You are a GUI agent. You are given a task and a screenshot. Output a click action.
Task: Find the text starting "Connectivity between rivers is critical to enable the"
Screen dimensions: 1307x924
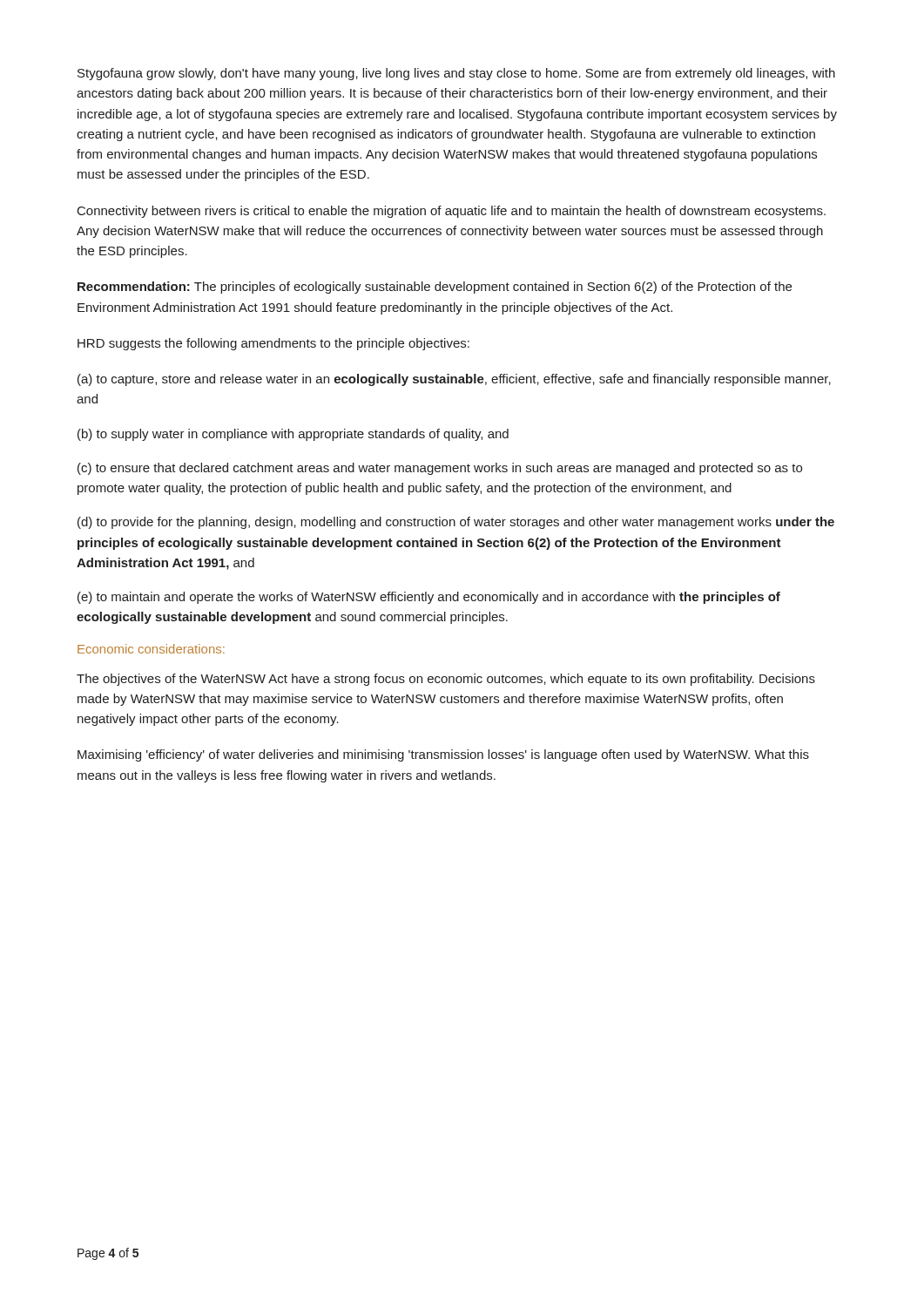[452, 230]
